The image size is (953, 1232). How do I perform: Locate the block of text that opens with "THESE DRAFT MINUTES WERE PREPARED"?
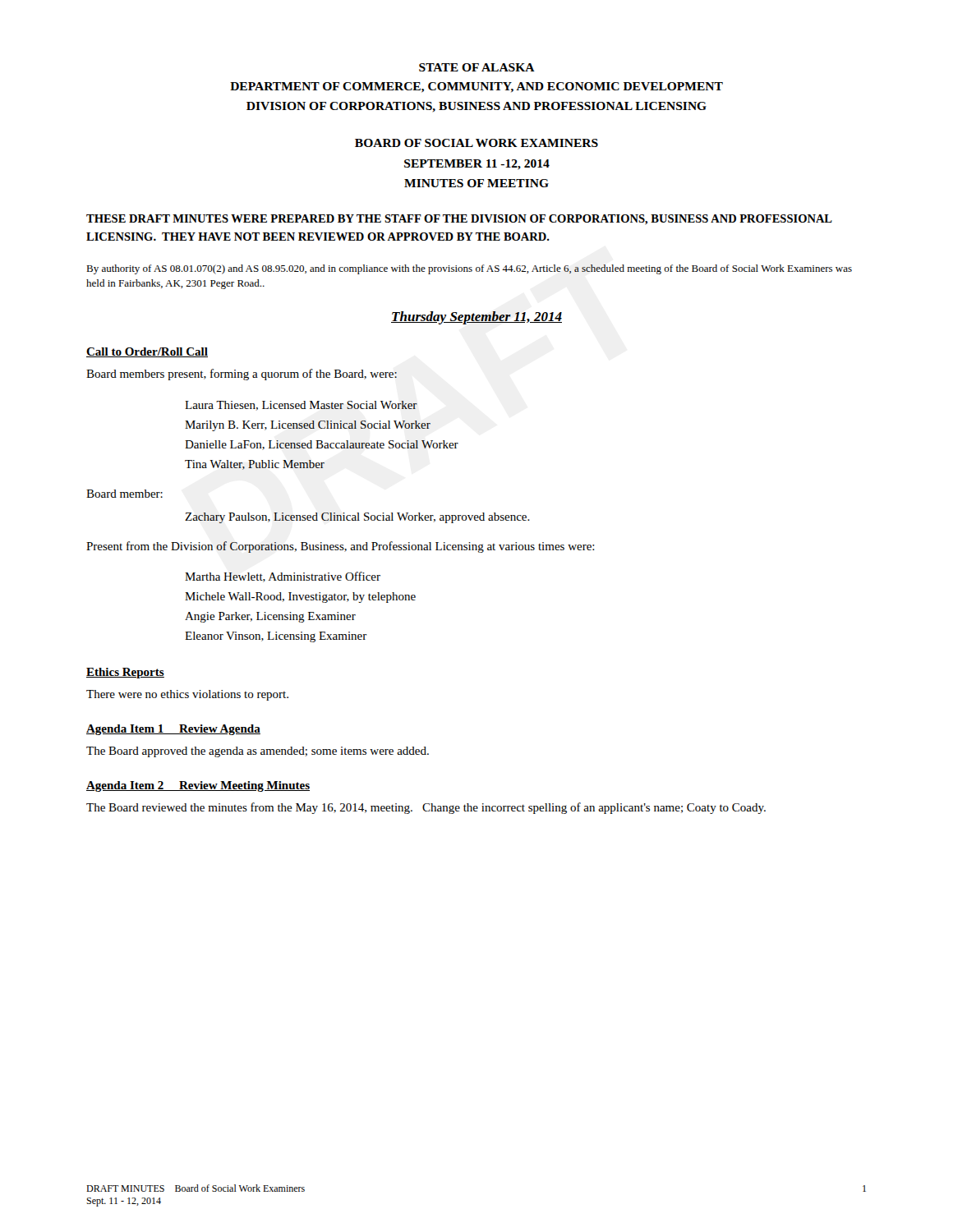pyautogui.click(x=459, y=228)
